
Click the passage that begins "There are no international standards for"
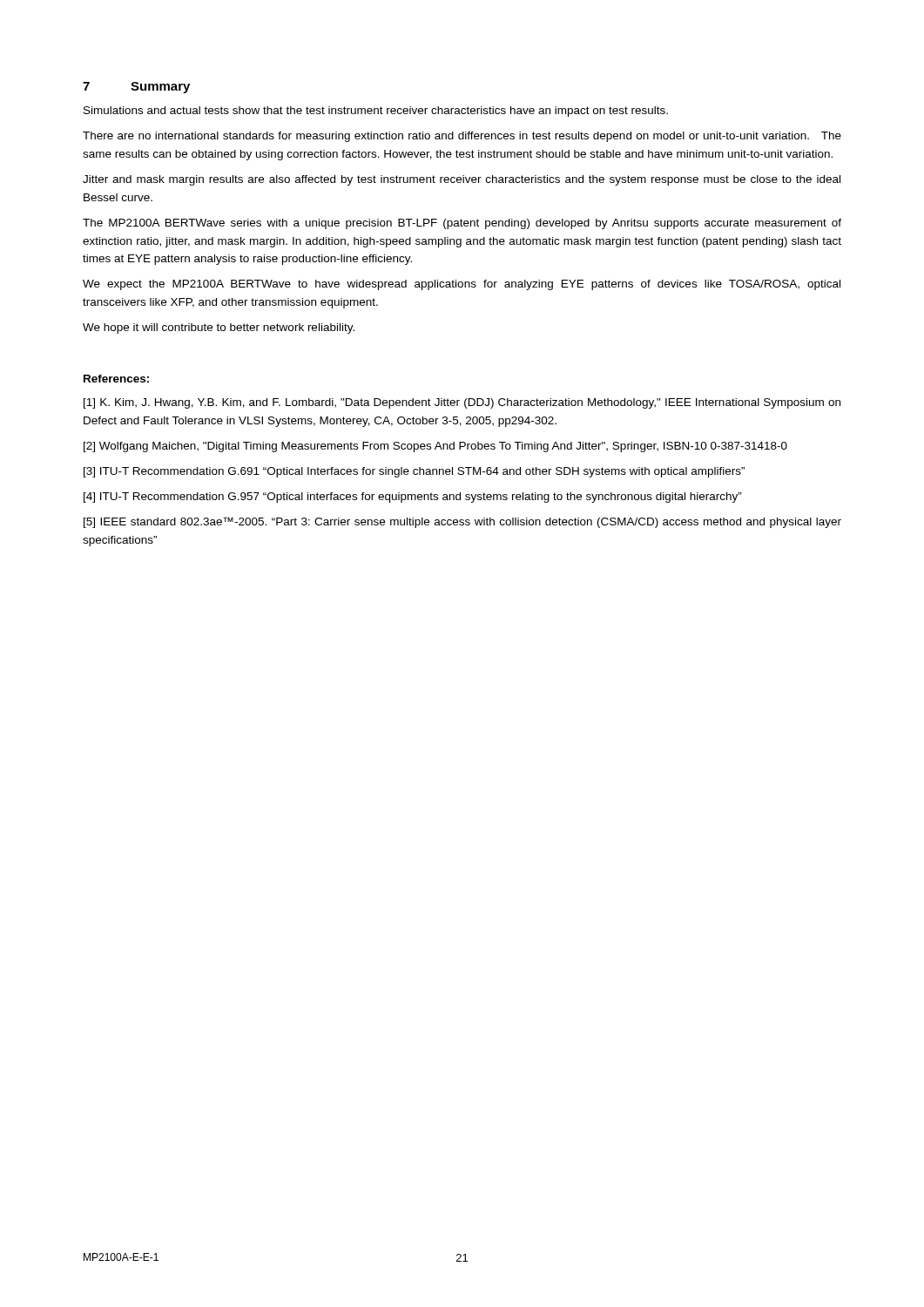462,145
